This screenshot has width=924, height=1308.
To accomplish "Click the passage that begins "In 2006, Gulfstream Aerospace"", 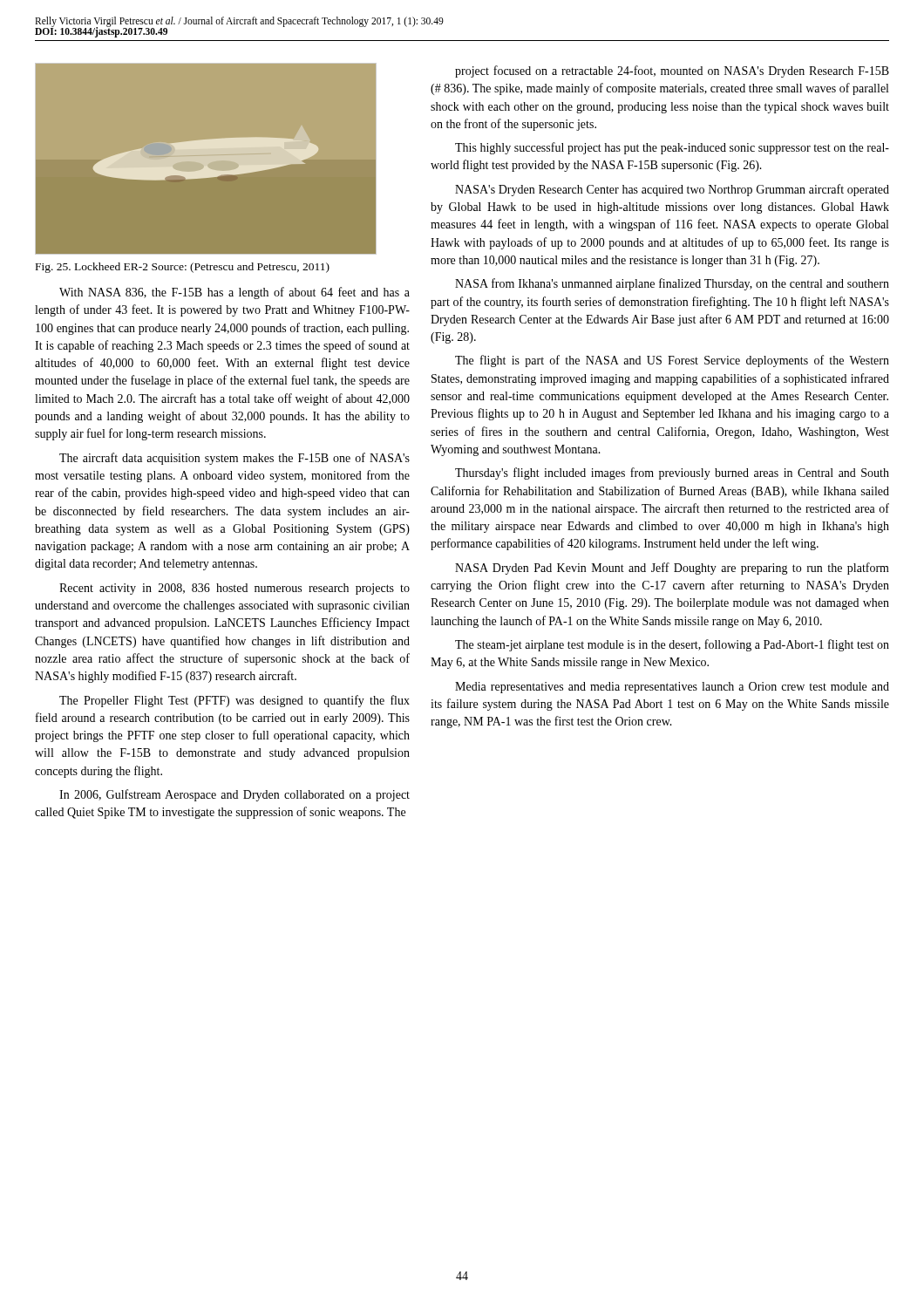I will point(222,804).
